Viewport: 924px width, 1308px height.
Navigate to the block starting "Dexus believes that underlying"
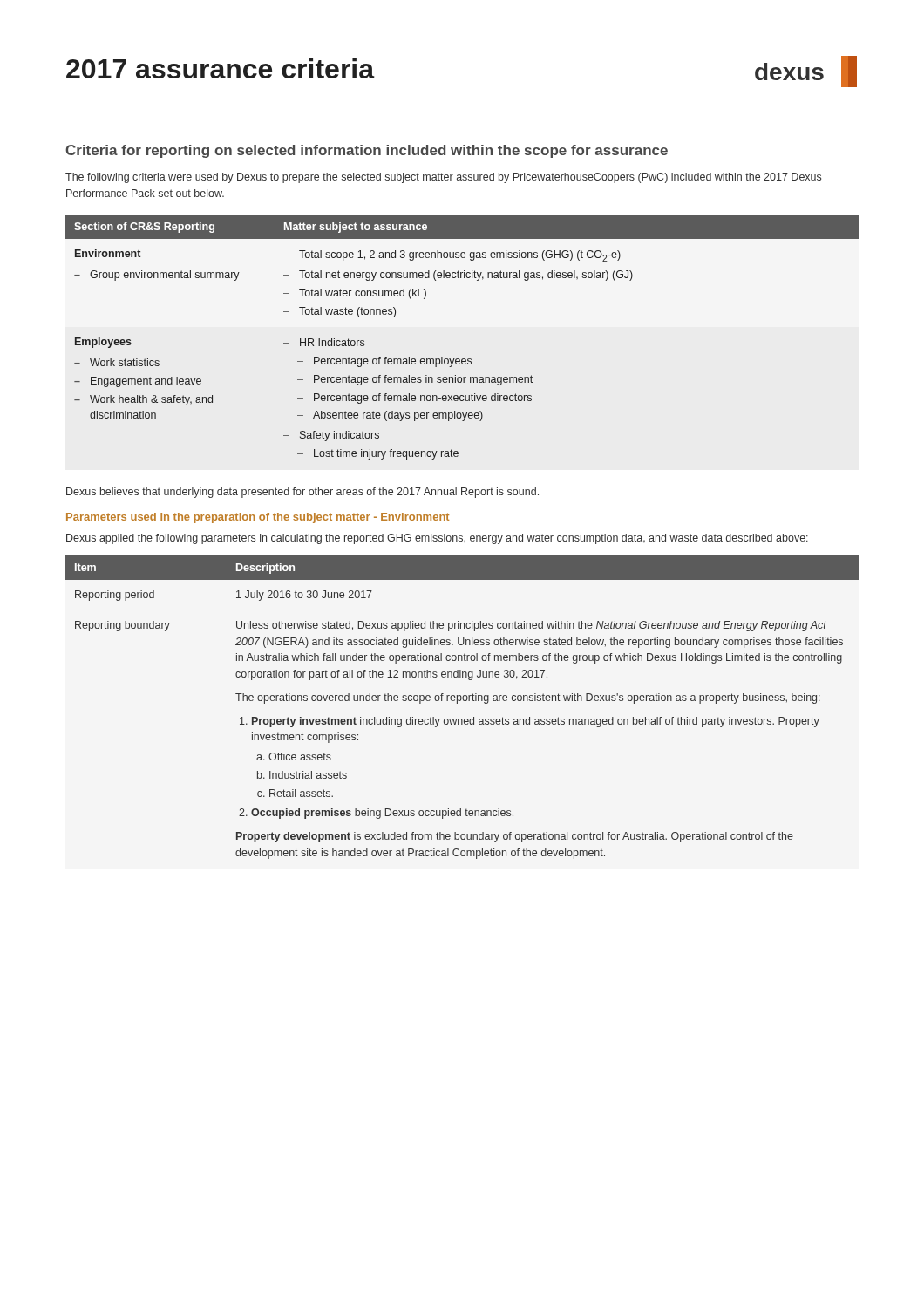click(462, 492)
